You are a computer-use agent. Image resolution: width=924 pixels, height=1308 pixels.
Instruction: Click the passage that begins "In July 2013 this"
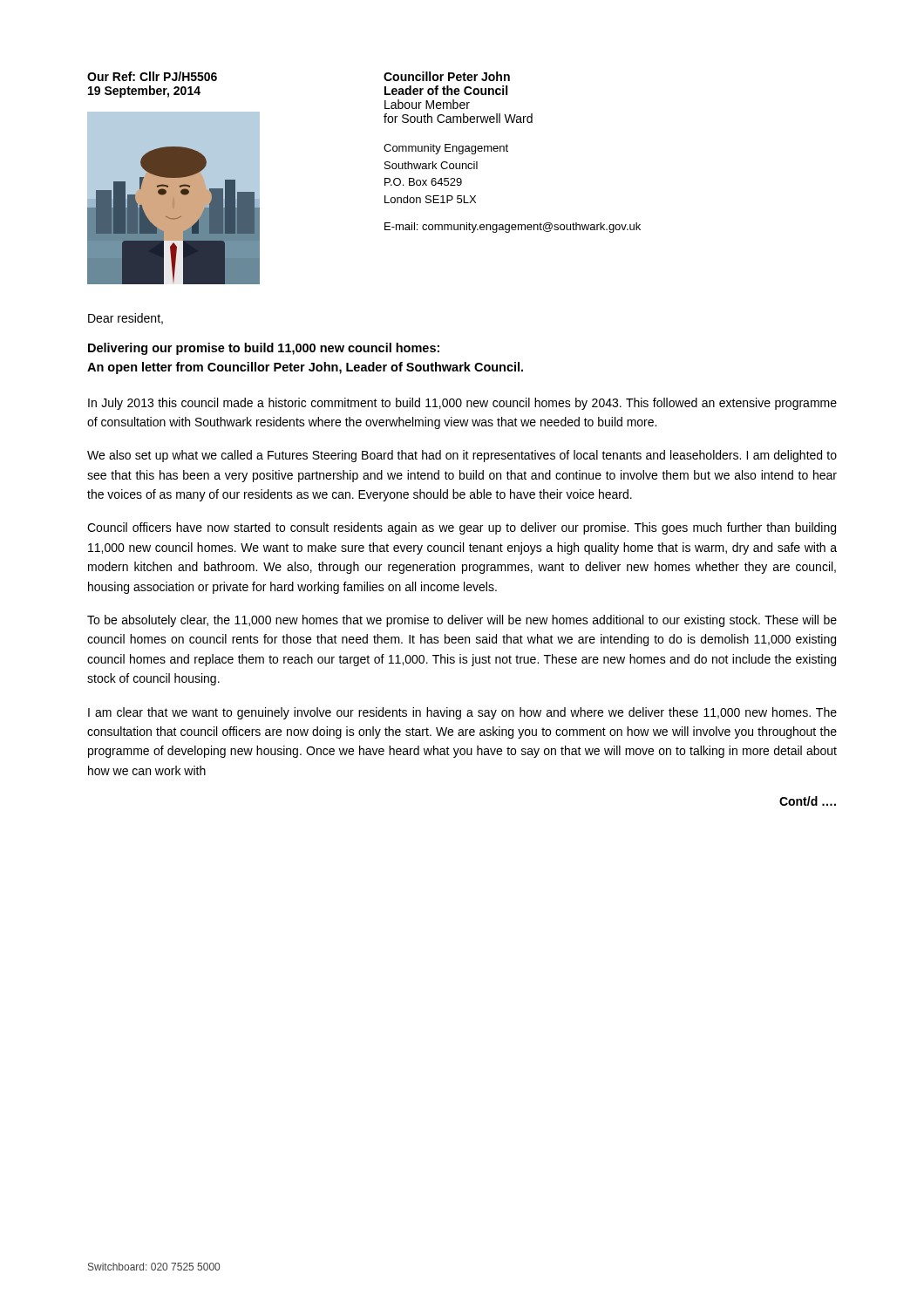(x=462, y=412)
